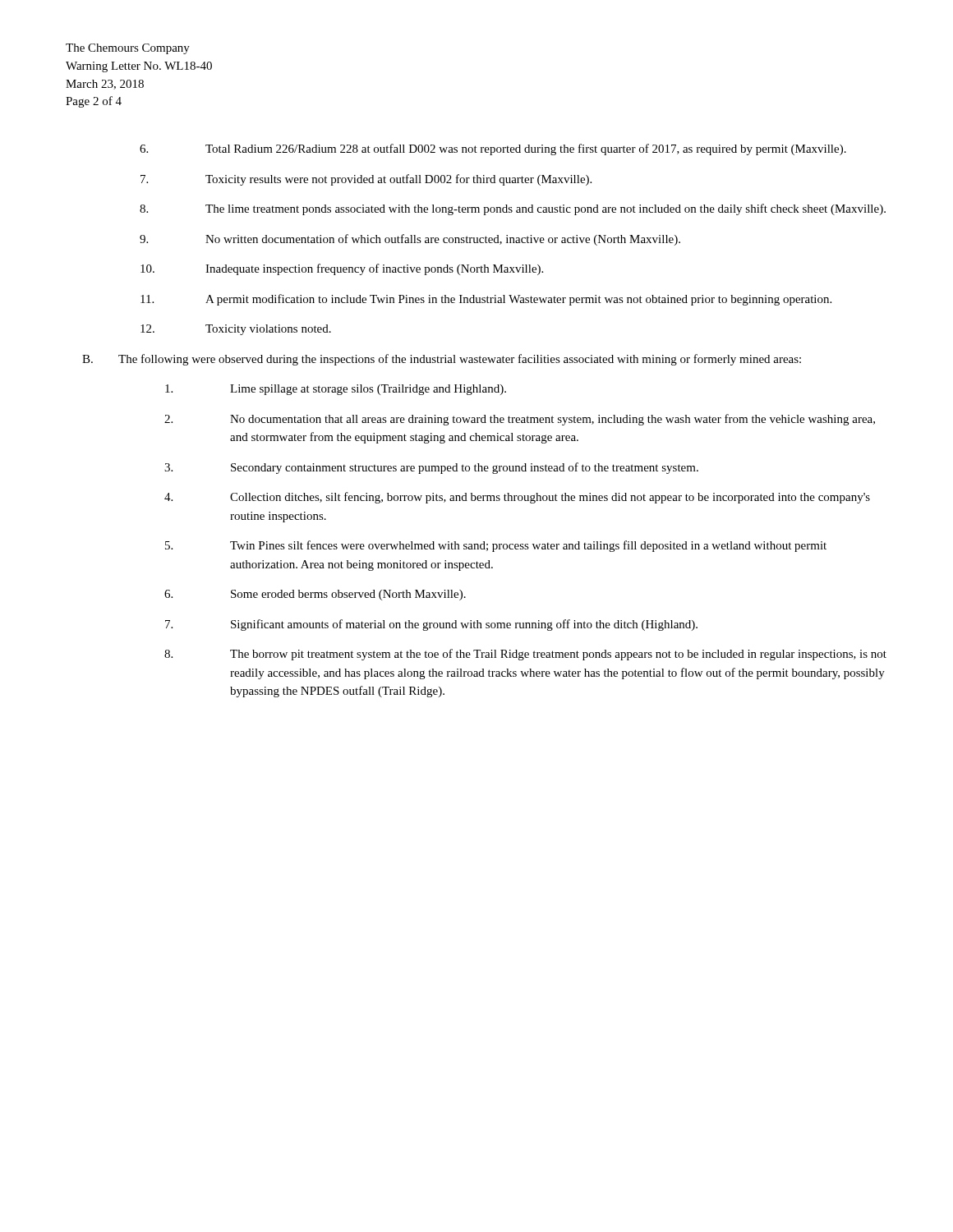Screen dimensions: 1232x953
Task: Find the list item with the text "8. The lime treatment"
Action: pyautogui.click(x=476, y=209)
